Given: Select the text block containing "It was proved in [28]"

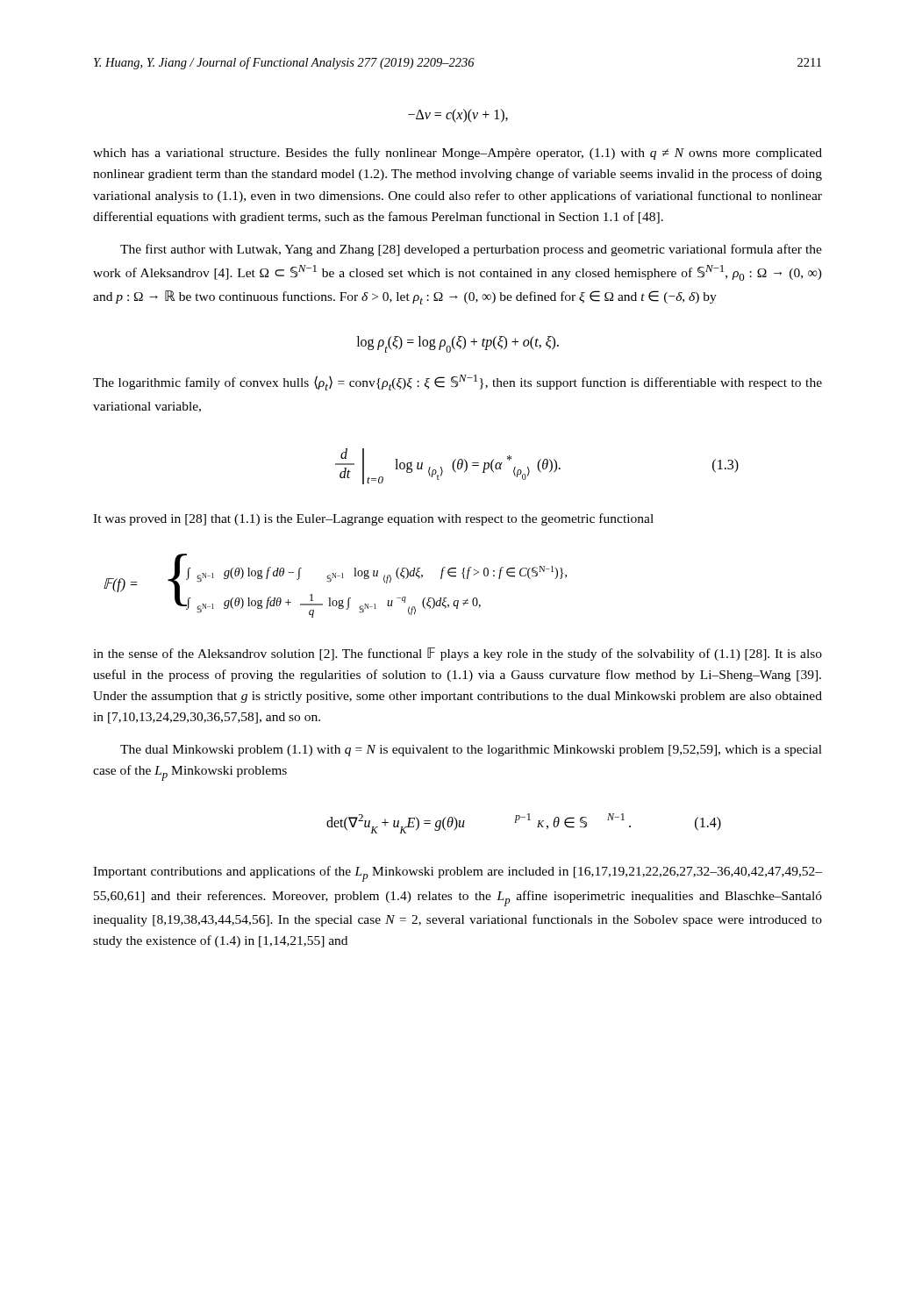Looking at the screenshot, I should 458,519.
